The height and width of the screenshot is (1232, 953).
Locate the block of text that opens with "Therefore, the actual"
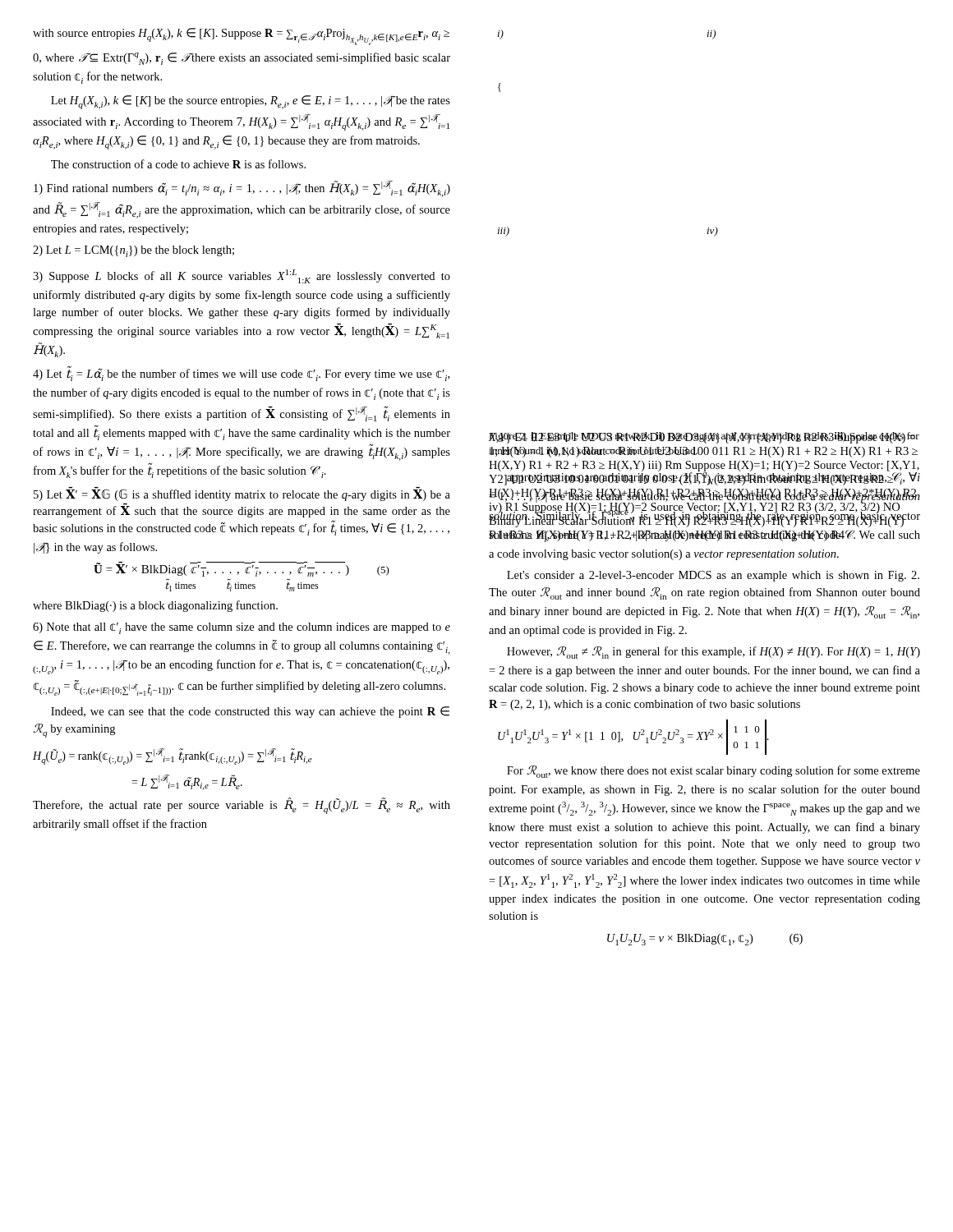click(x=242, y=815)
